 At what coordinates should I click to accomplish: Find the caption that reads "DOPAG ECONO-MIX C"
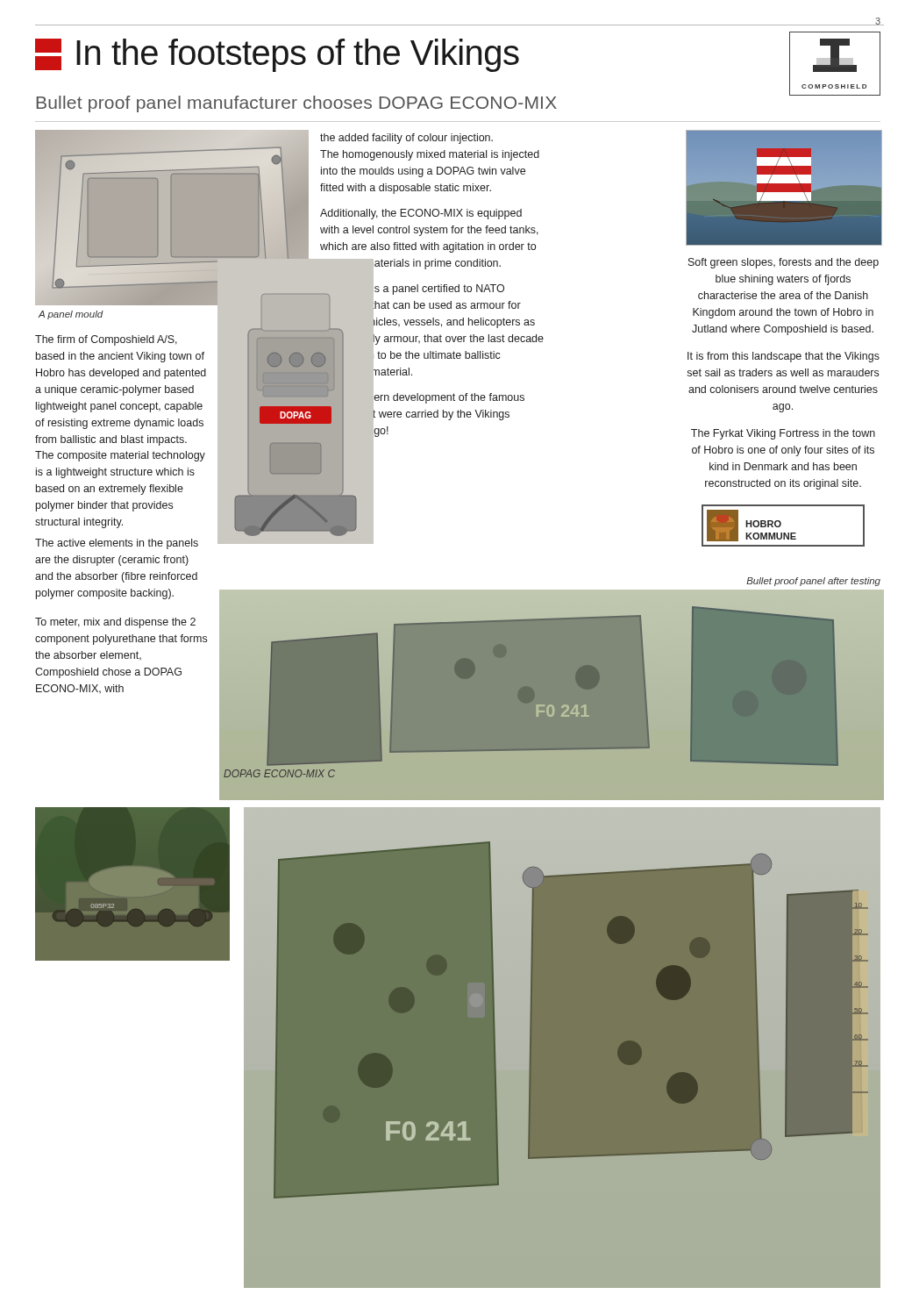[x=279, y=774]
